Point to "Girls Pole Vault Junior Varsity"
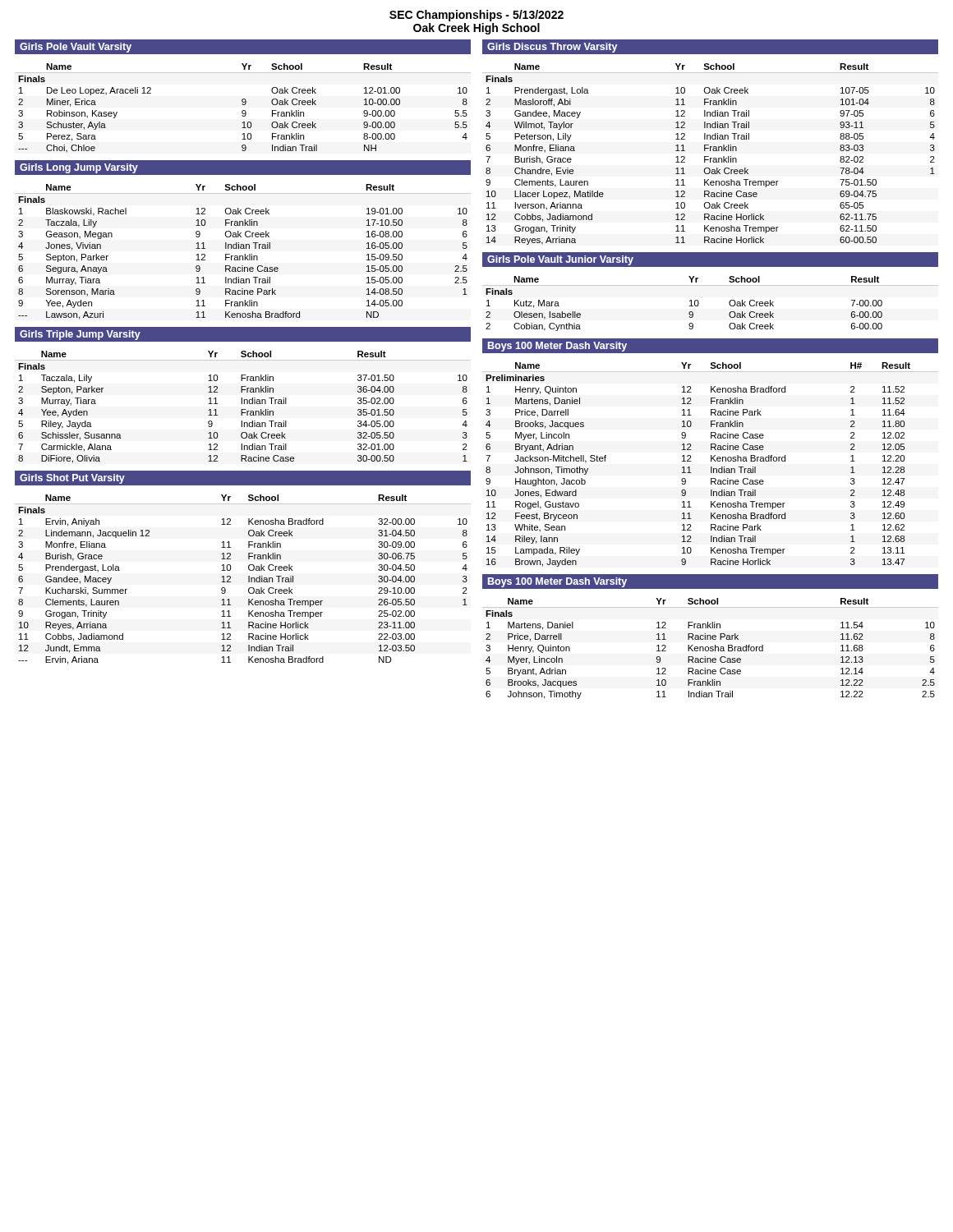 point(710,260)
